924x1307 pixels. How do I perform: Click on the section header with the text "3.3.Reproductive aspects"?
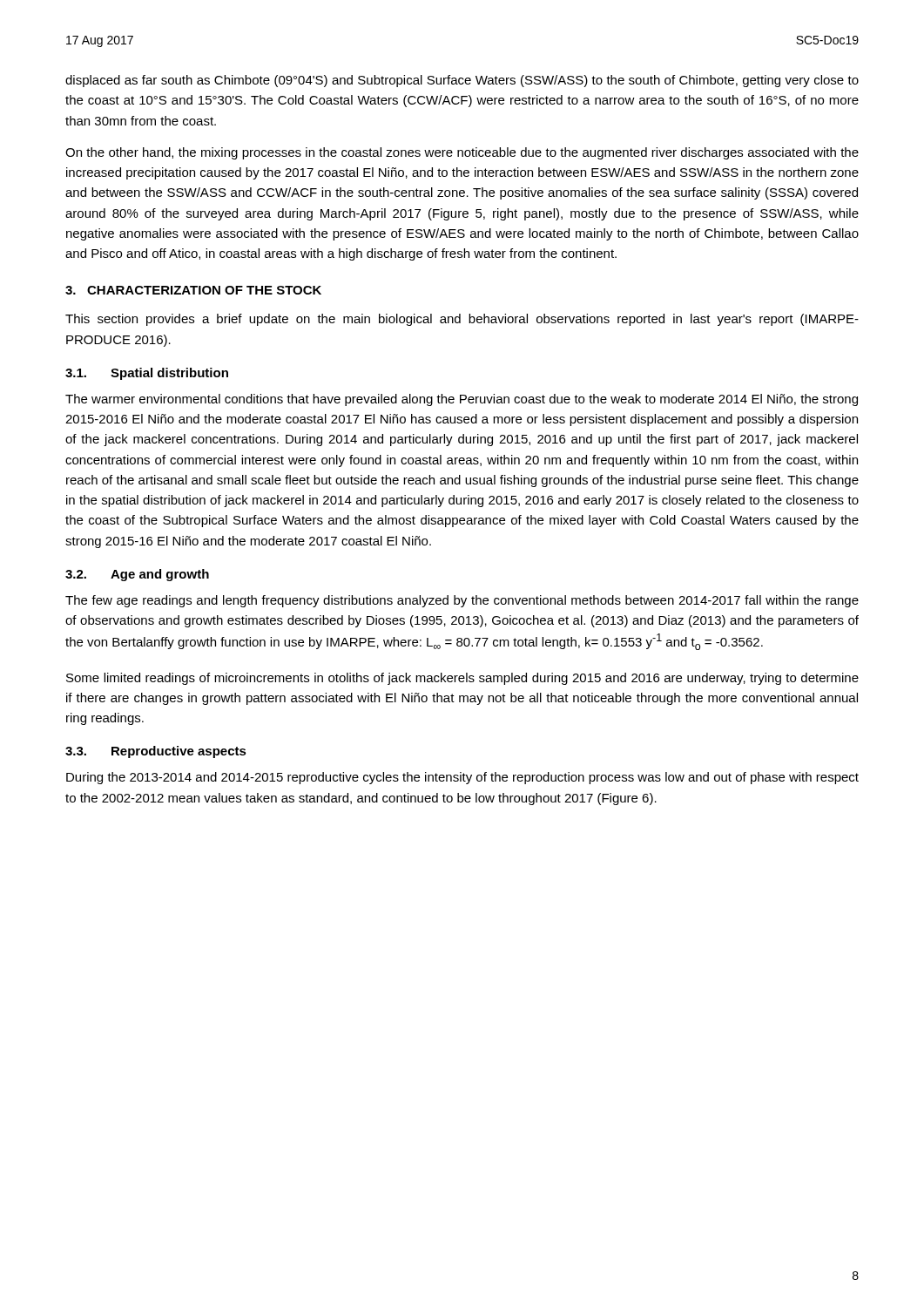click(156, 751)
